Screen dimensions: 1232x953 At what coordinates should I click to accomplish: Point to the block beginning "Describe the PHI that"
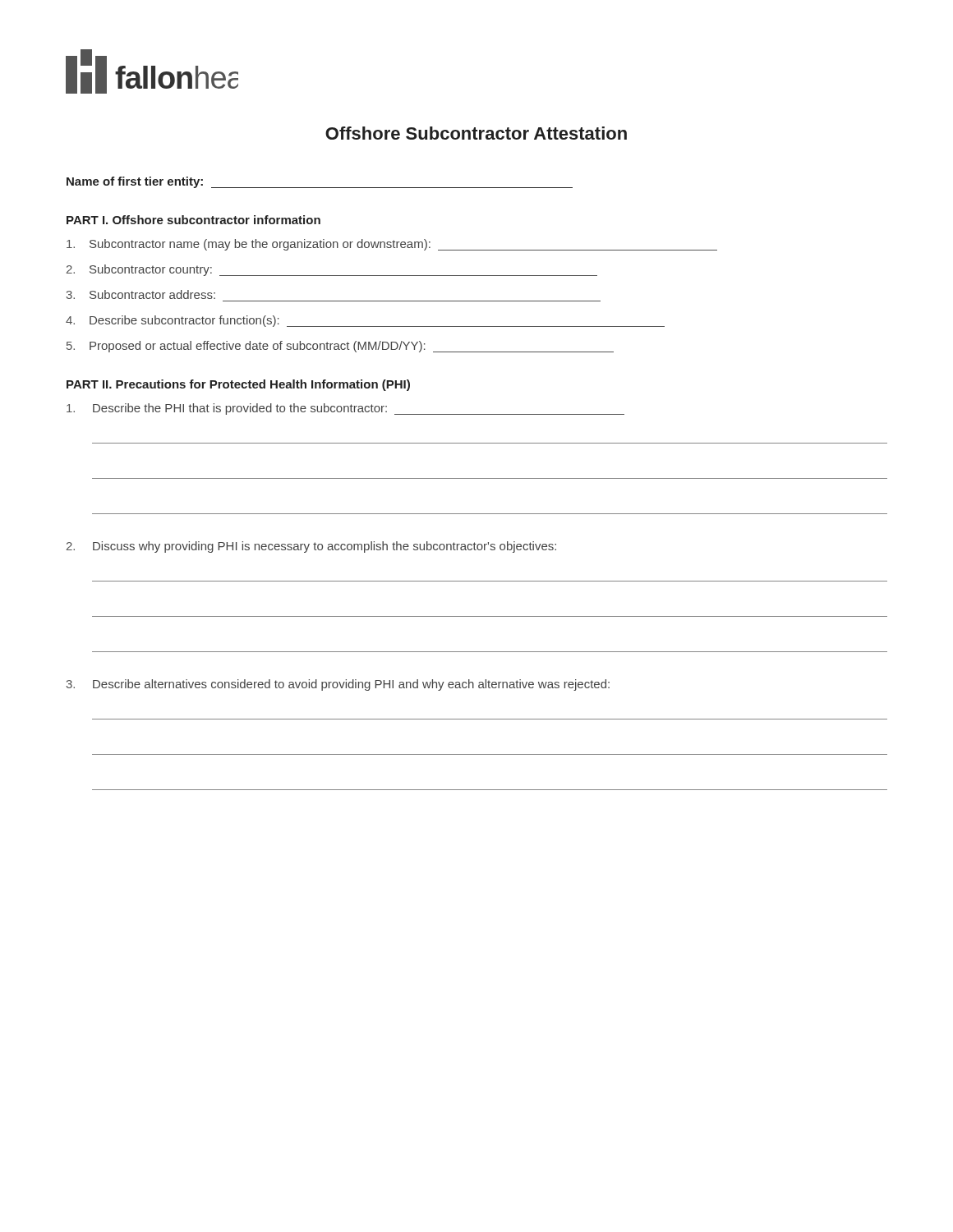(345, 409)
